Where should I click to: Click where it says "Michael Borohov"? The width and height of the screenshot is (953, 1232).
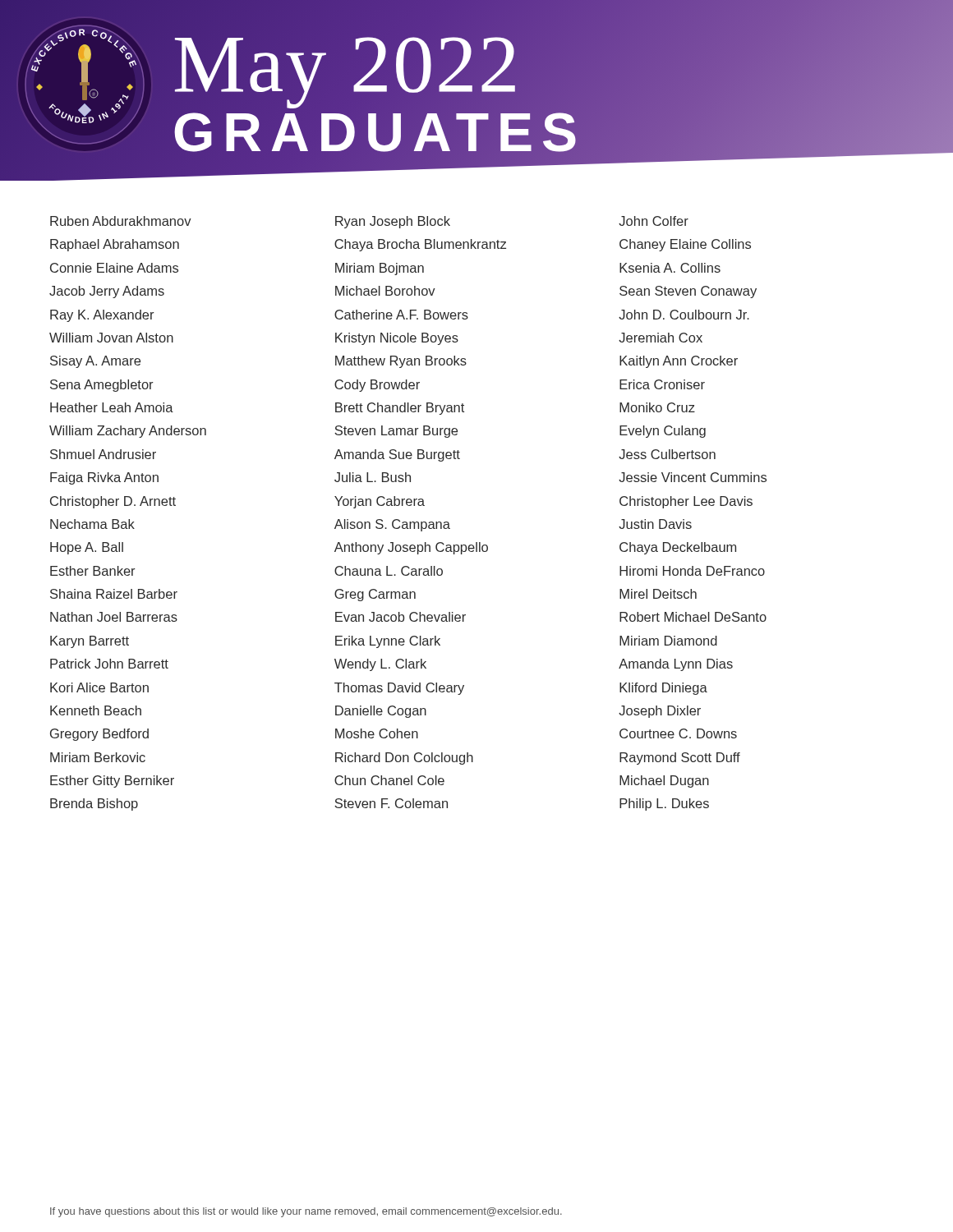coord(385,291)
